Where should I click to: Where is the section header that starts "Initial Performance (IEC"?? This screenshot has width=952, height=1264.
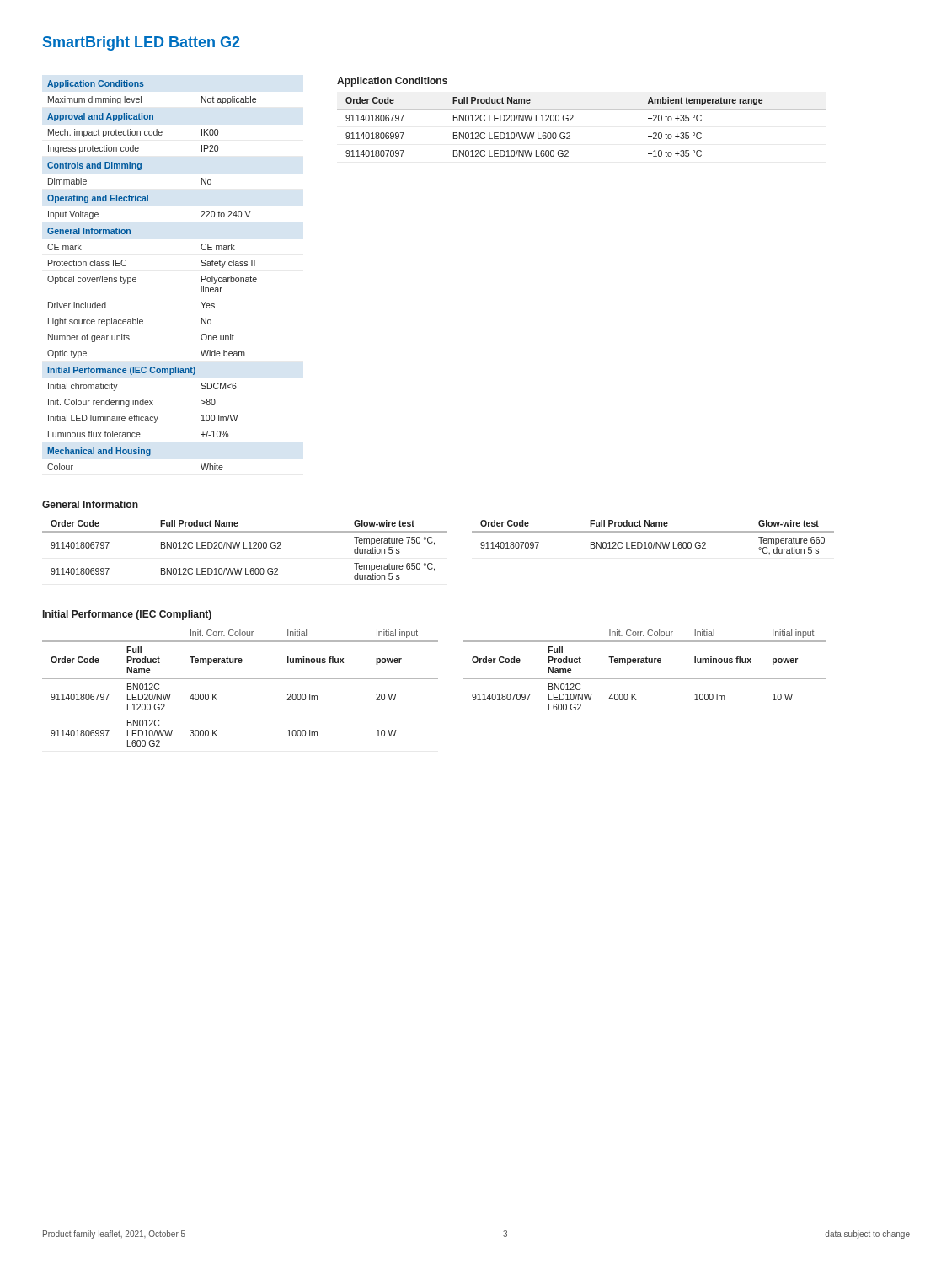pyautogui.click(x=127, y=614)
